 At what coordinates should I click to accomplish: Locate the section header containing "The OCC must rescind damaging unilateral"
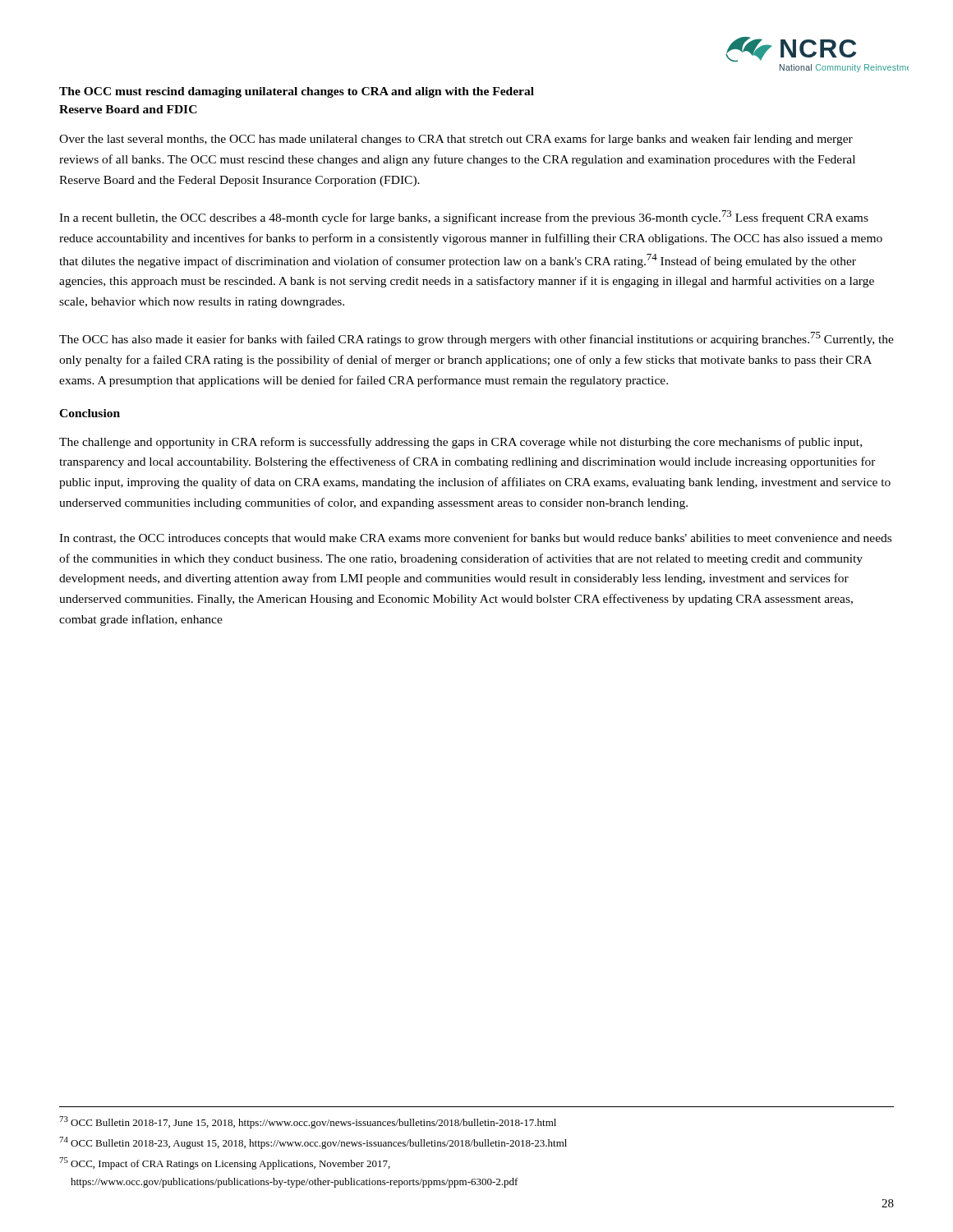pyautogui.click(x=297, y=100)
